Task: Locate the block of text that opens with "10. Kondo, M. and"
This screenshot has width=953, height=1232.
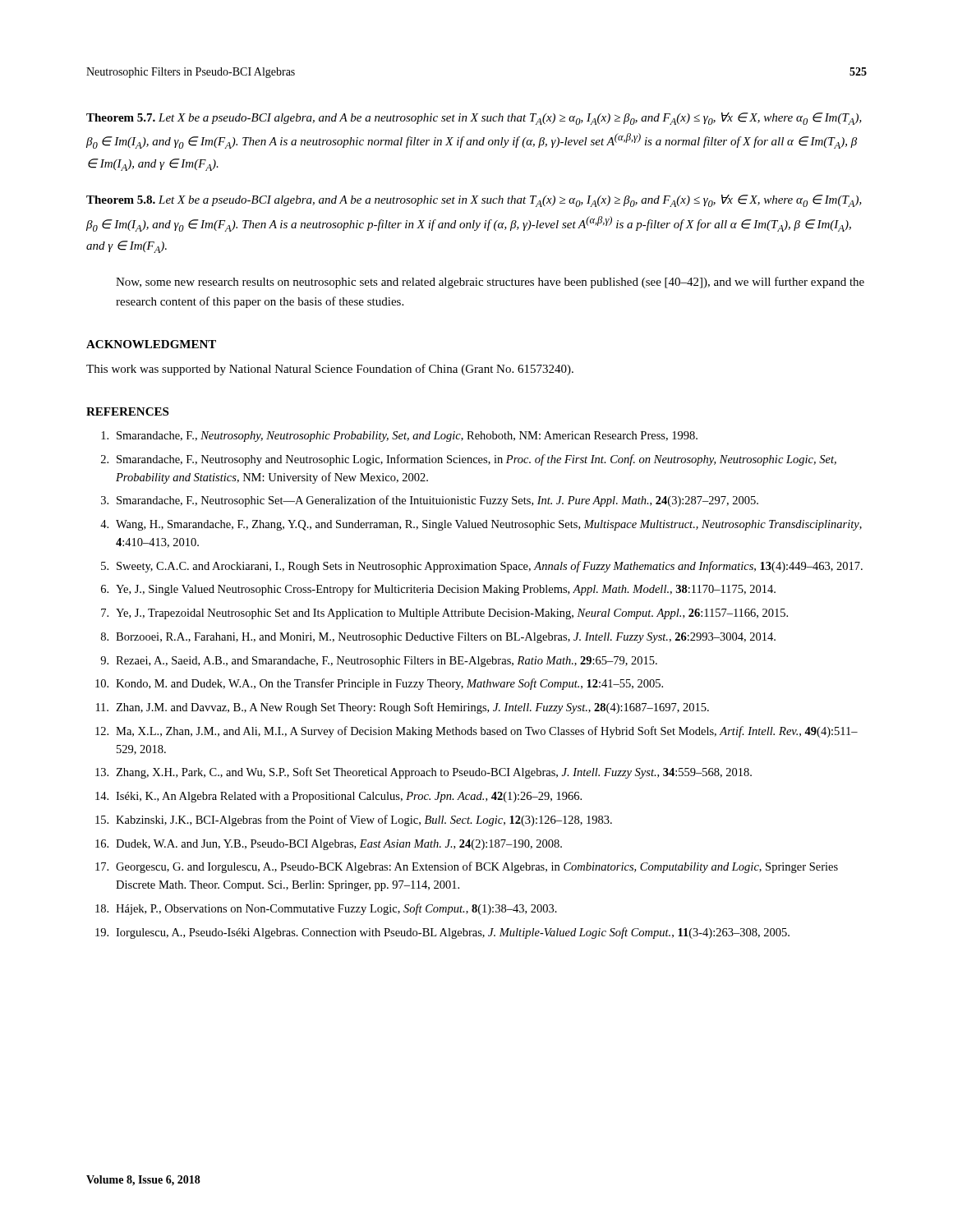Action: point(476,684)
